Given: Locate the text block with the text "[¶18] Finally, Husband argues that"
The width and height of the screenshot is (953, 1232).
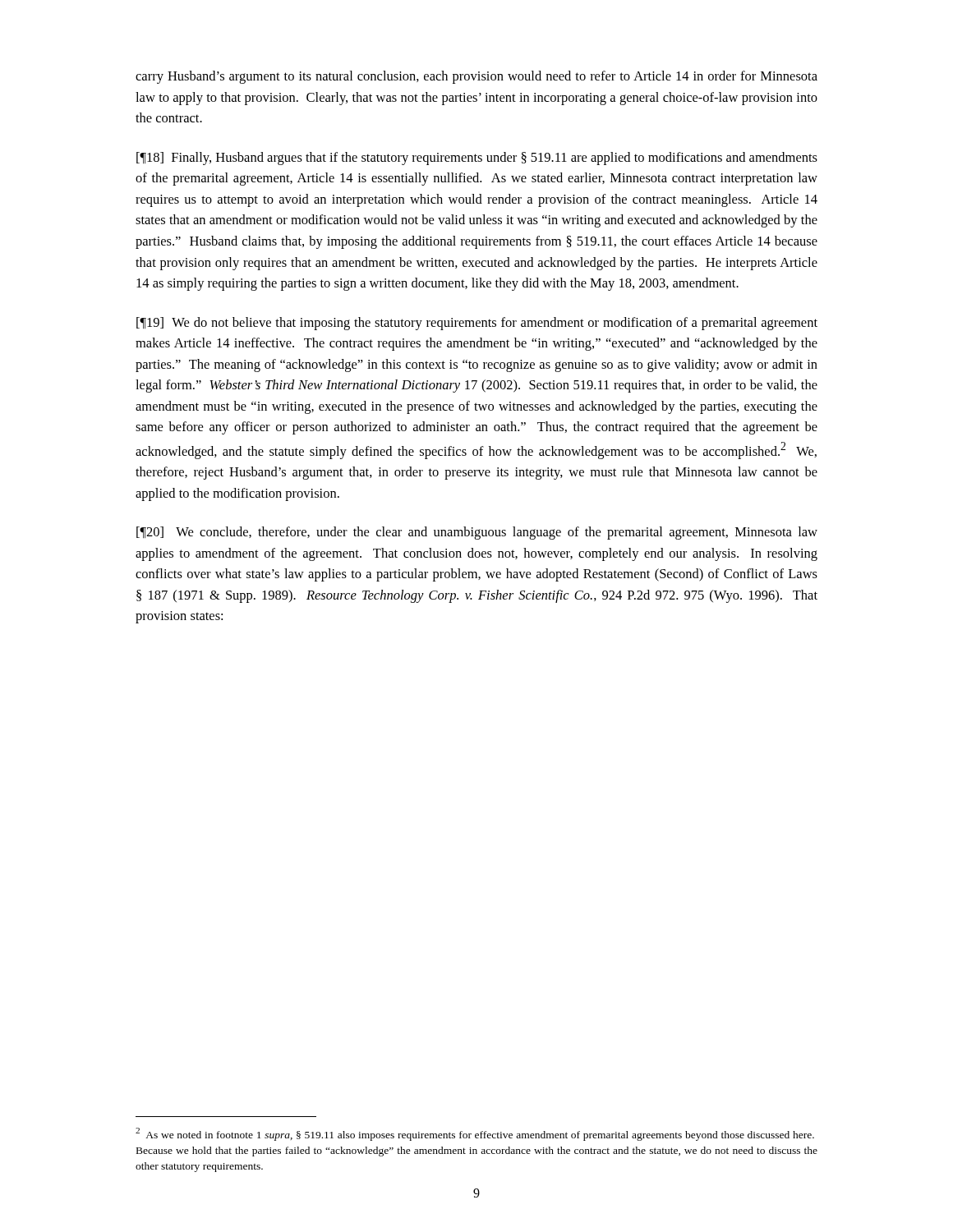Looking at the screenshot, I should click(x=476, y=220).
